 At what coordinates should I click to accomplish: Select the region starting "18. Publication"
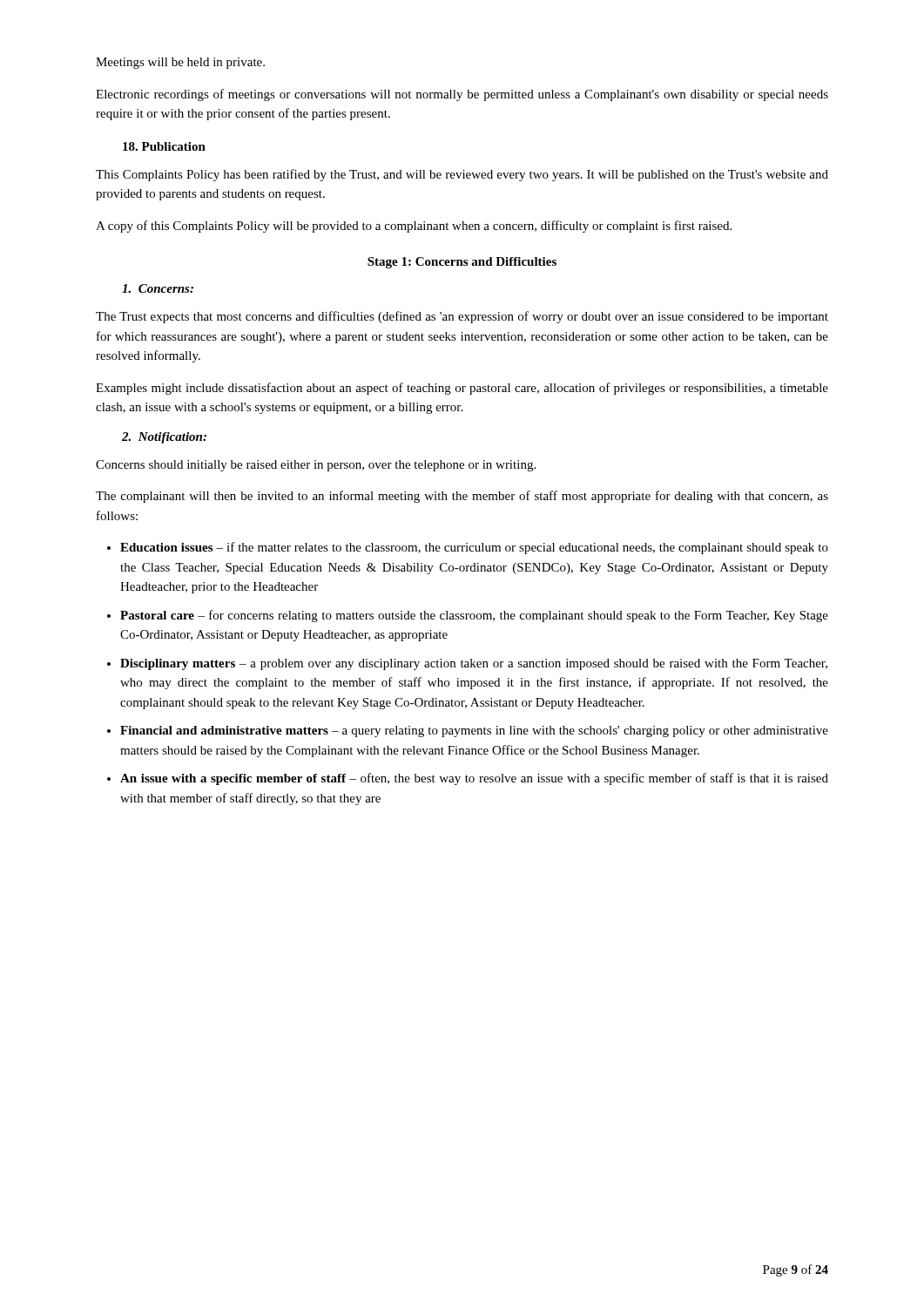[x=164, y=146]
